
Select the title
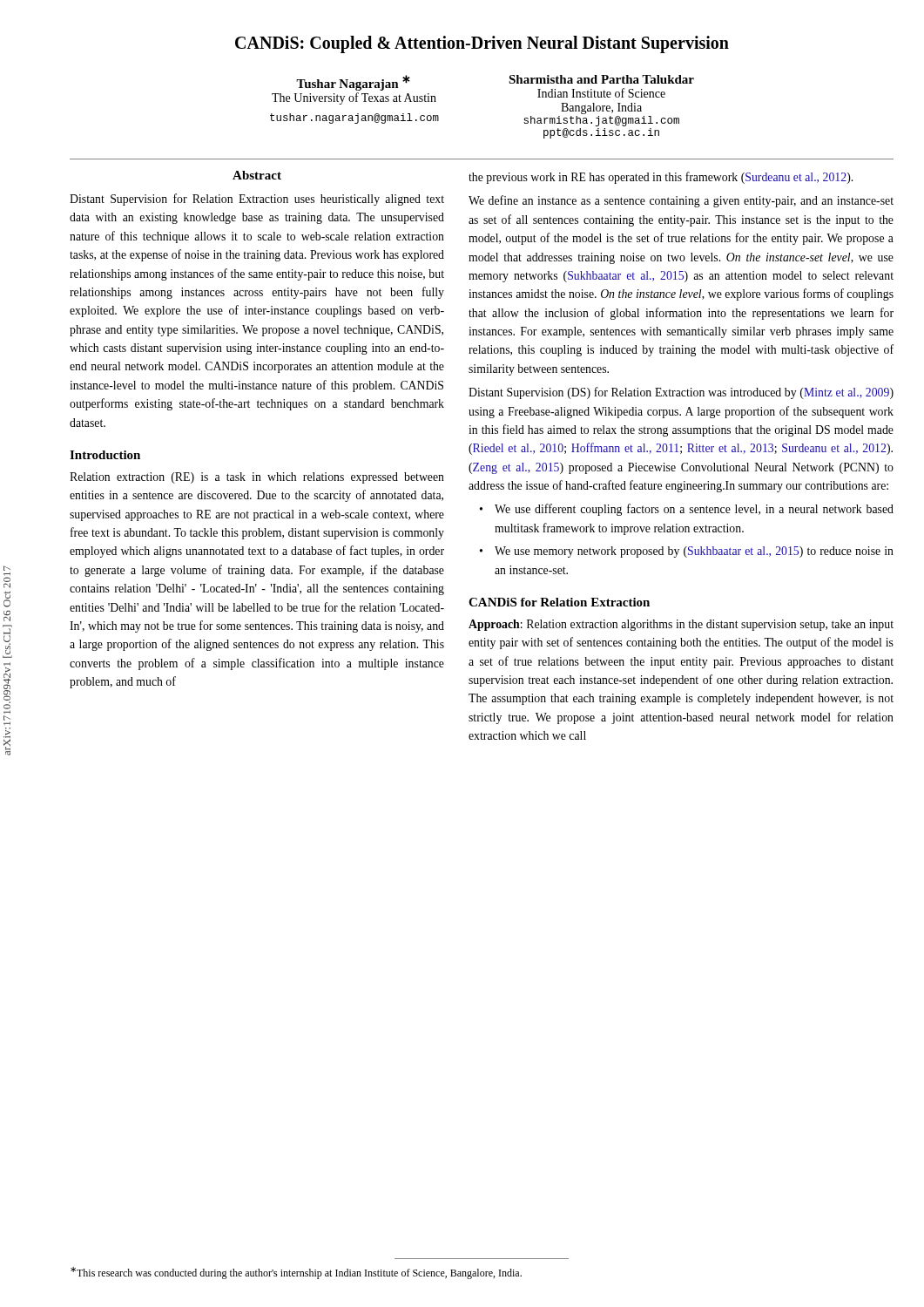coord(482,43)
